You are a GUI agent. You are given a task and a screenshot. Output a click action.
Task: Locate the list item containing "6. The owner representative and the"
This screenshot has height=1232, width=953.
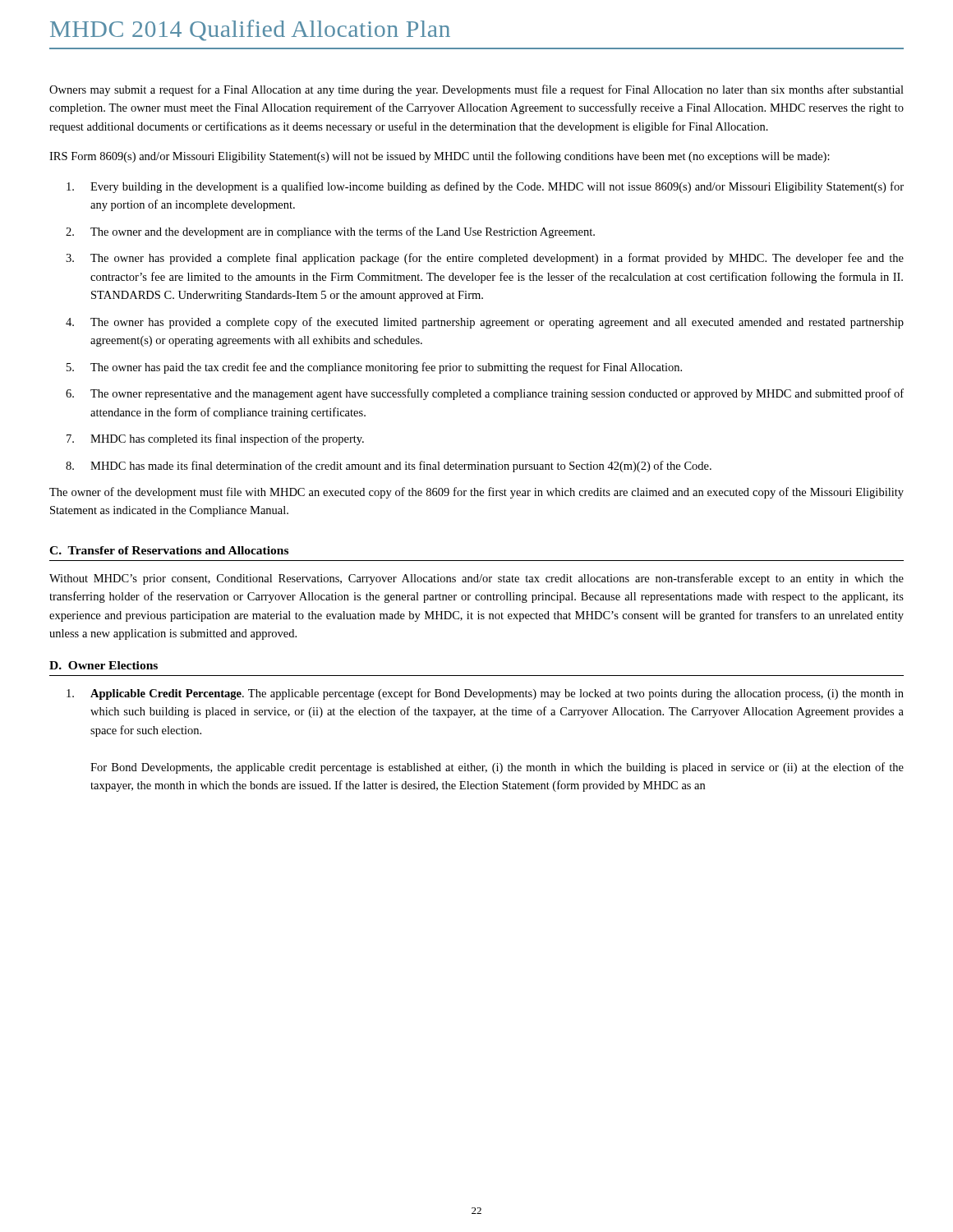tap(485, 403)
